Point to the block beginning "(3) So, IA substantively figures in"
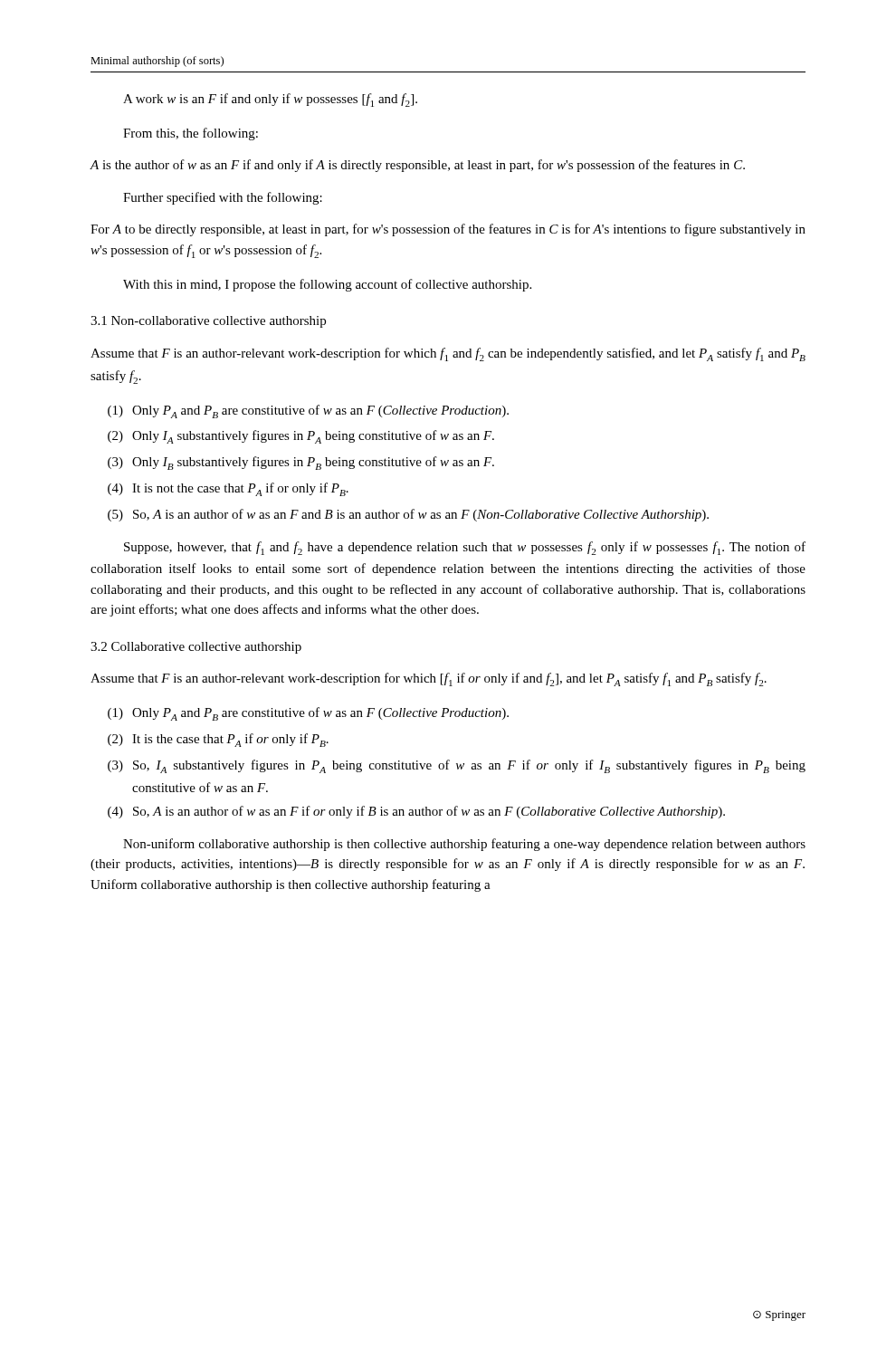Viewport: 896px width, 1358px height. coord(448,777)
